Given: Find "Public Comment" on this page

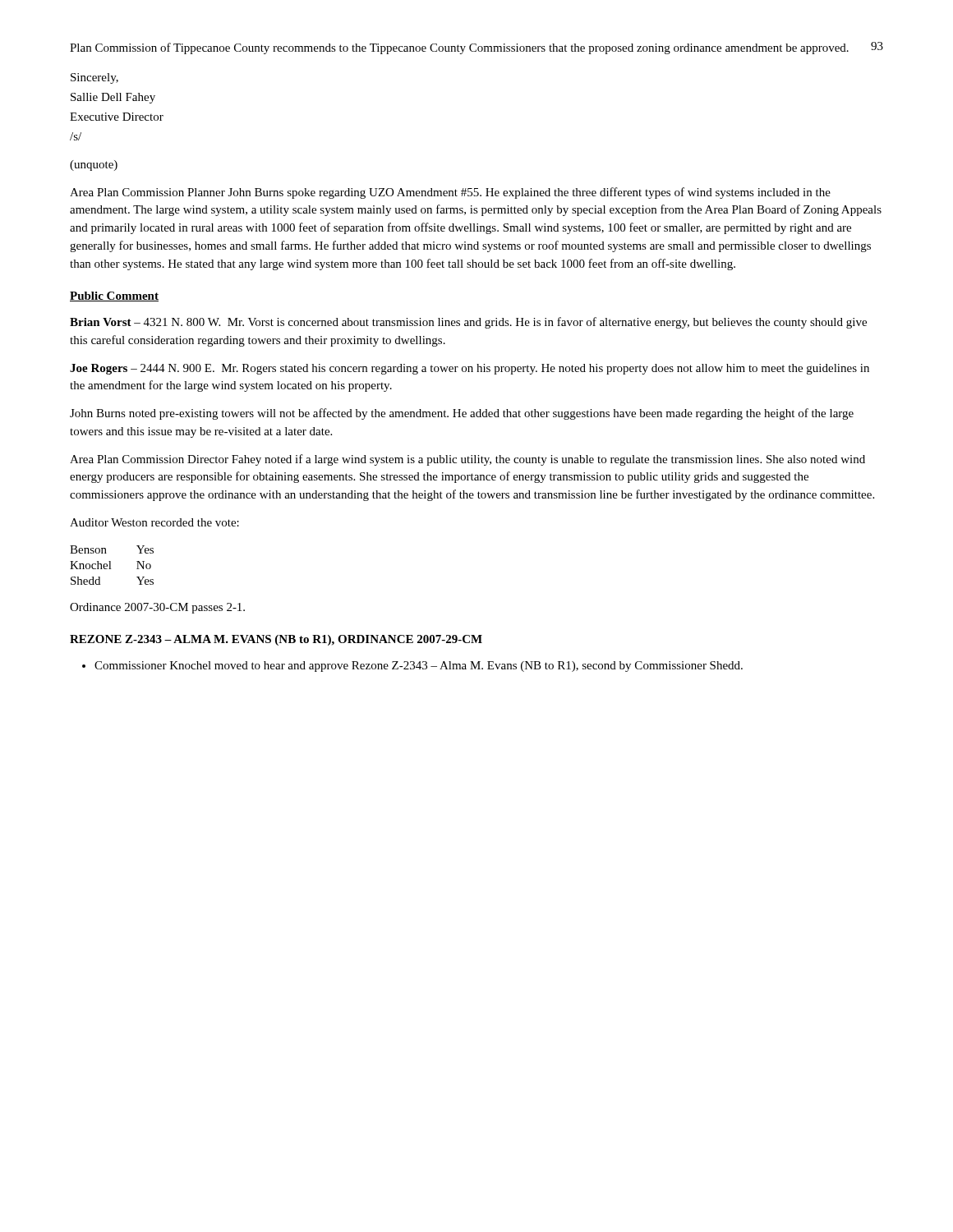Looking at the screenshot, I should click(114, 297).
